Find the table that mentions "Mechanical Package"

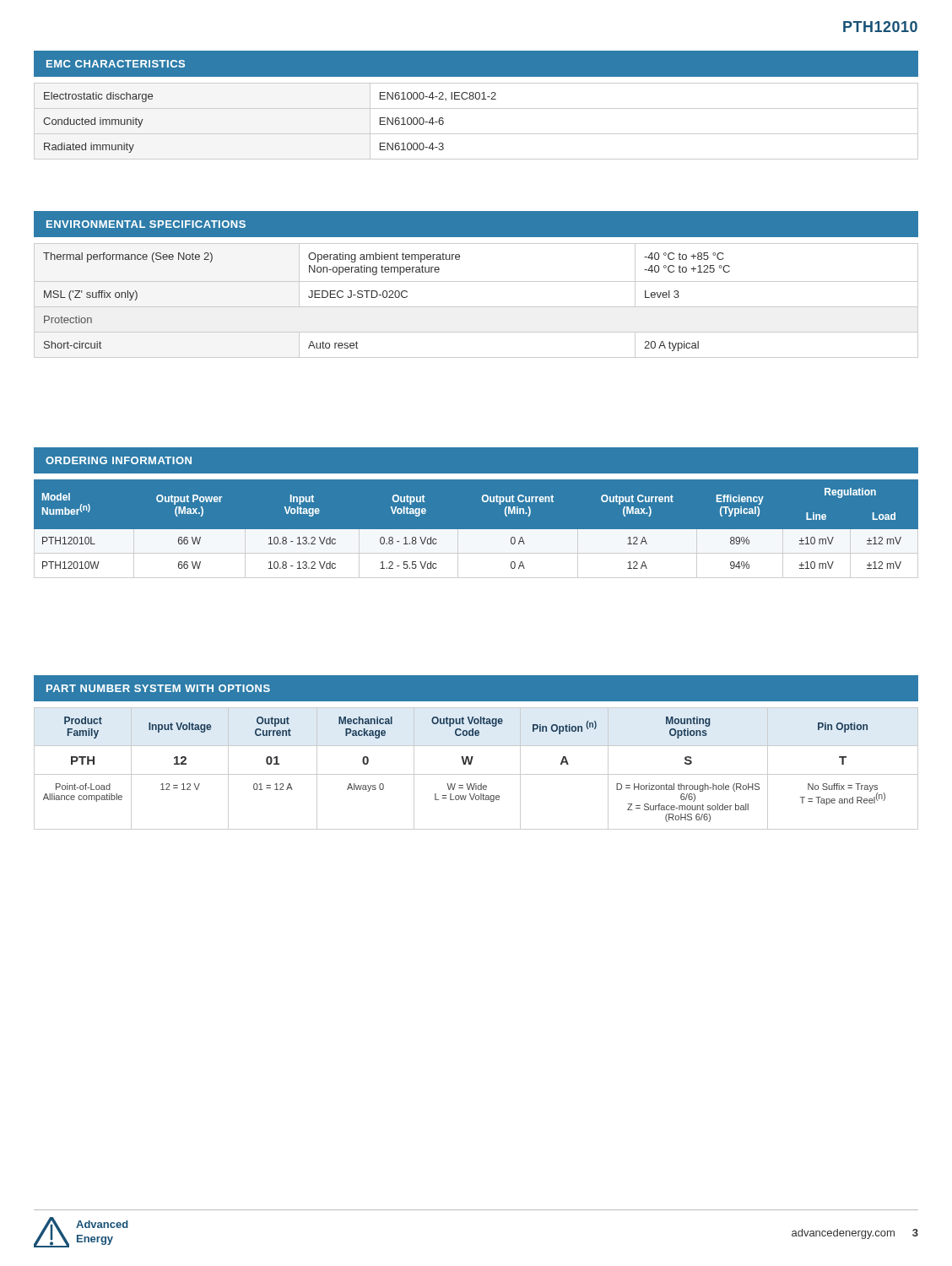[x=476, y=768]
